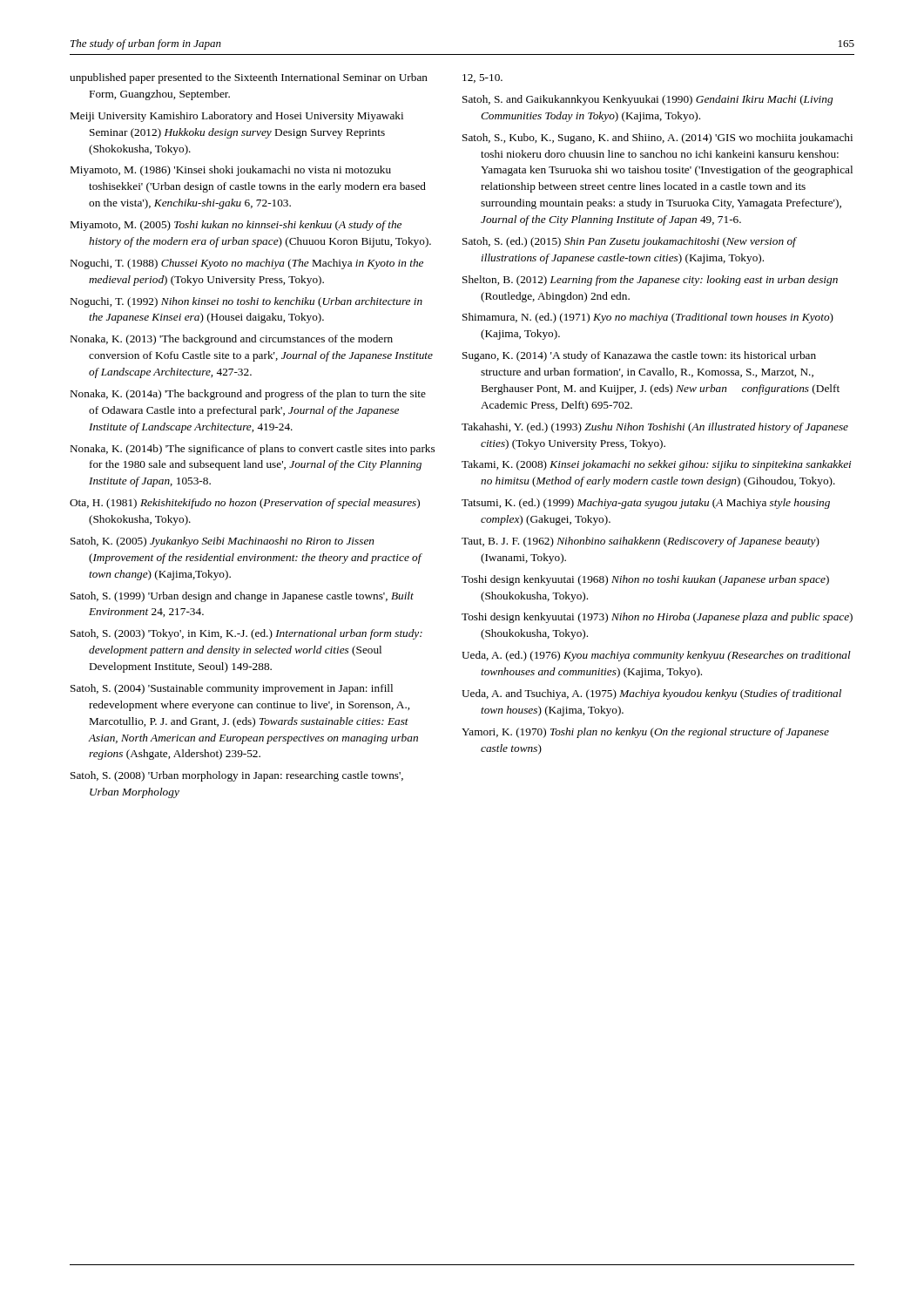Select the text starting "Tatsumi, K. (ed.)"
924x1307 pixels.
646,511
